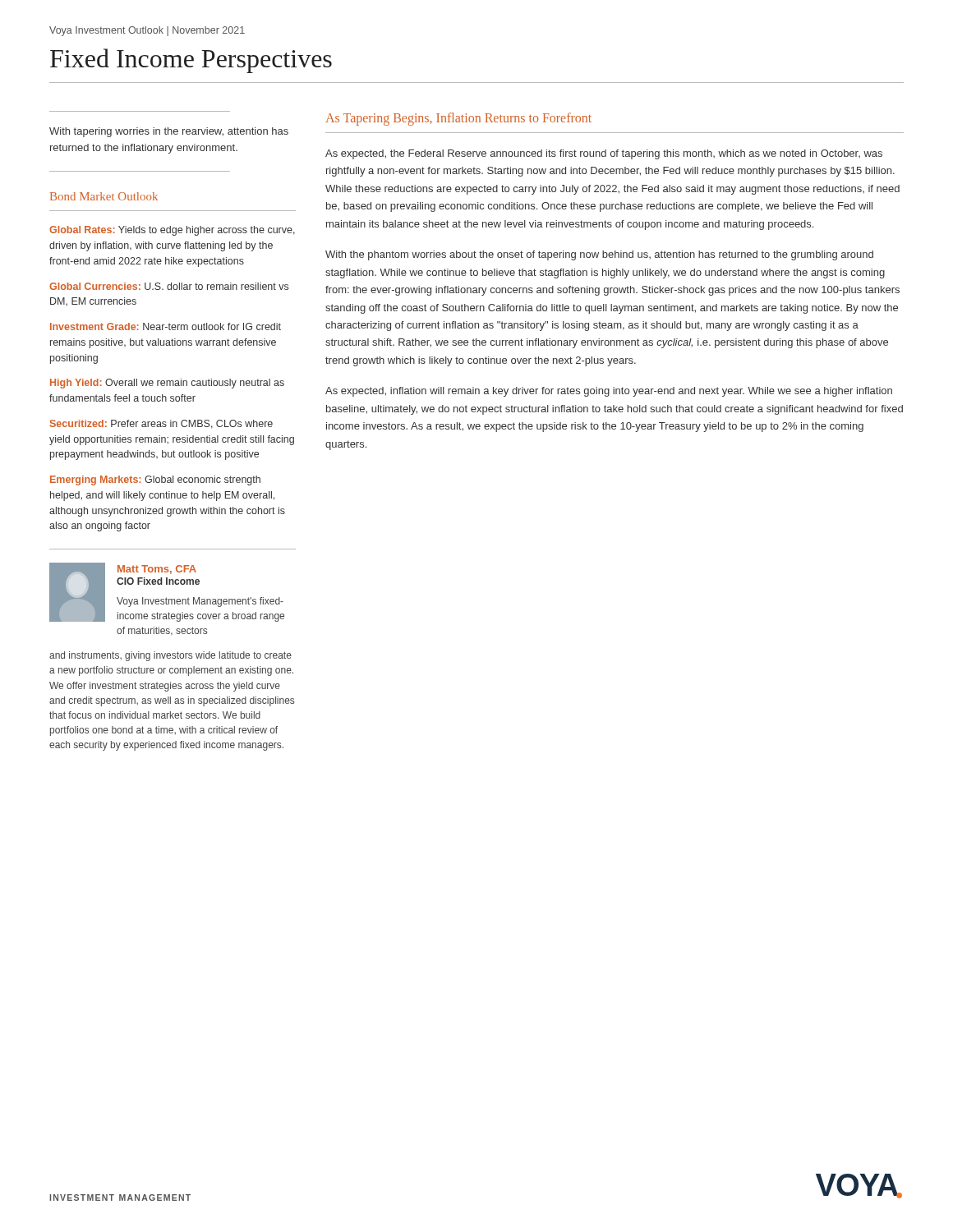This screenshot has width=953, height=1232.
Task: Where does it say "Bond Market Outlook"?
Action: pyautogui.click(x=104, y=197)
